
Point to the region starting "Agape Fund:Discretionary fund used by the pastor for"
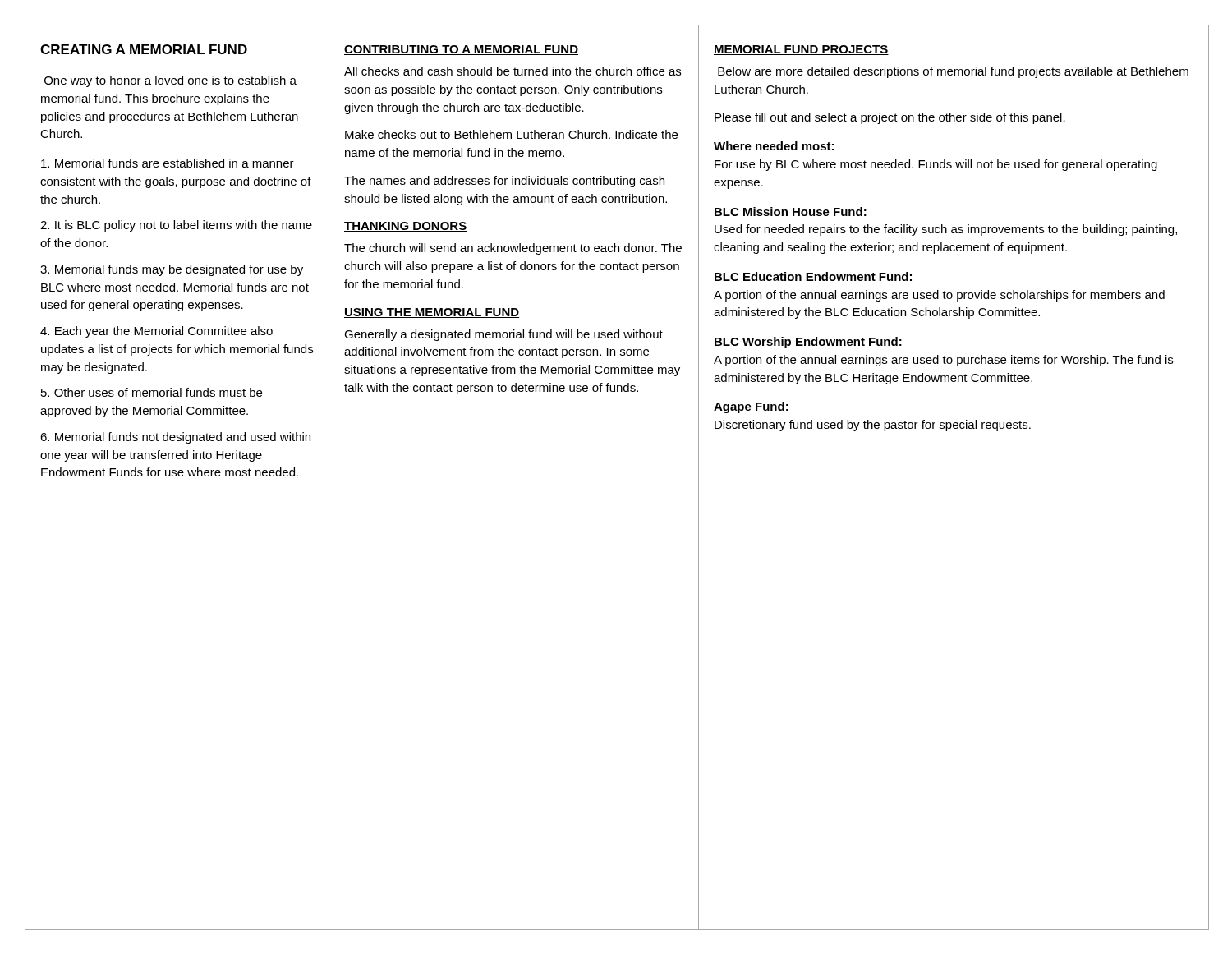click(873, 415)
